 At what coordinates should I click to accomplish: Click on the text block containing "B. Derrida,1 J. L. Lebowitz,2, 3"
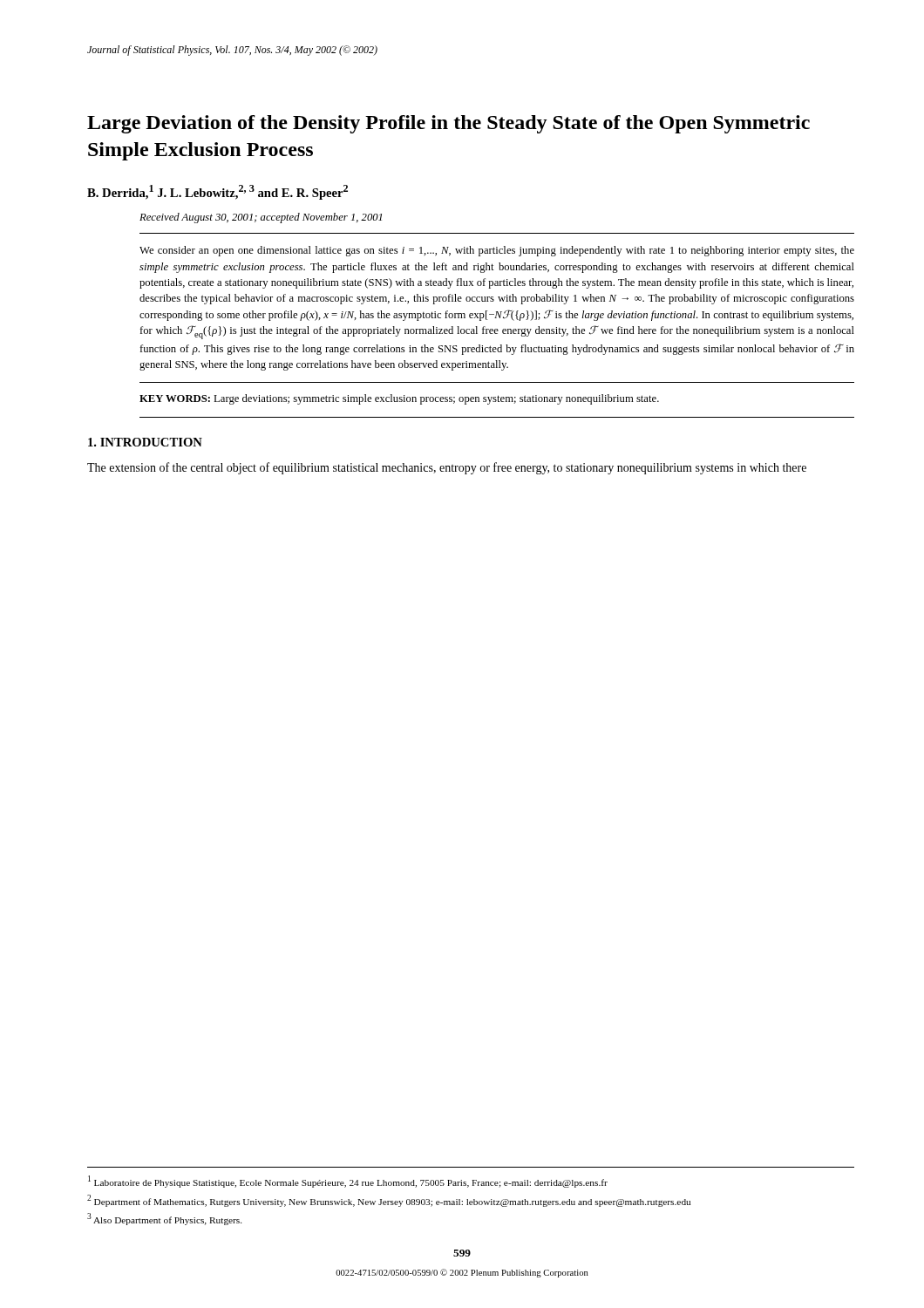pyautogui.click(x=218, y=191)
